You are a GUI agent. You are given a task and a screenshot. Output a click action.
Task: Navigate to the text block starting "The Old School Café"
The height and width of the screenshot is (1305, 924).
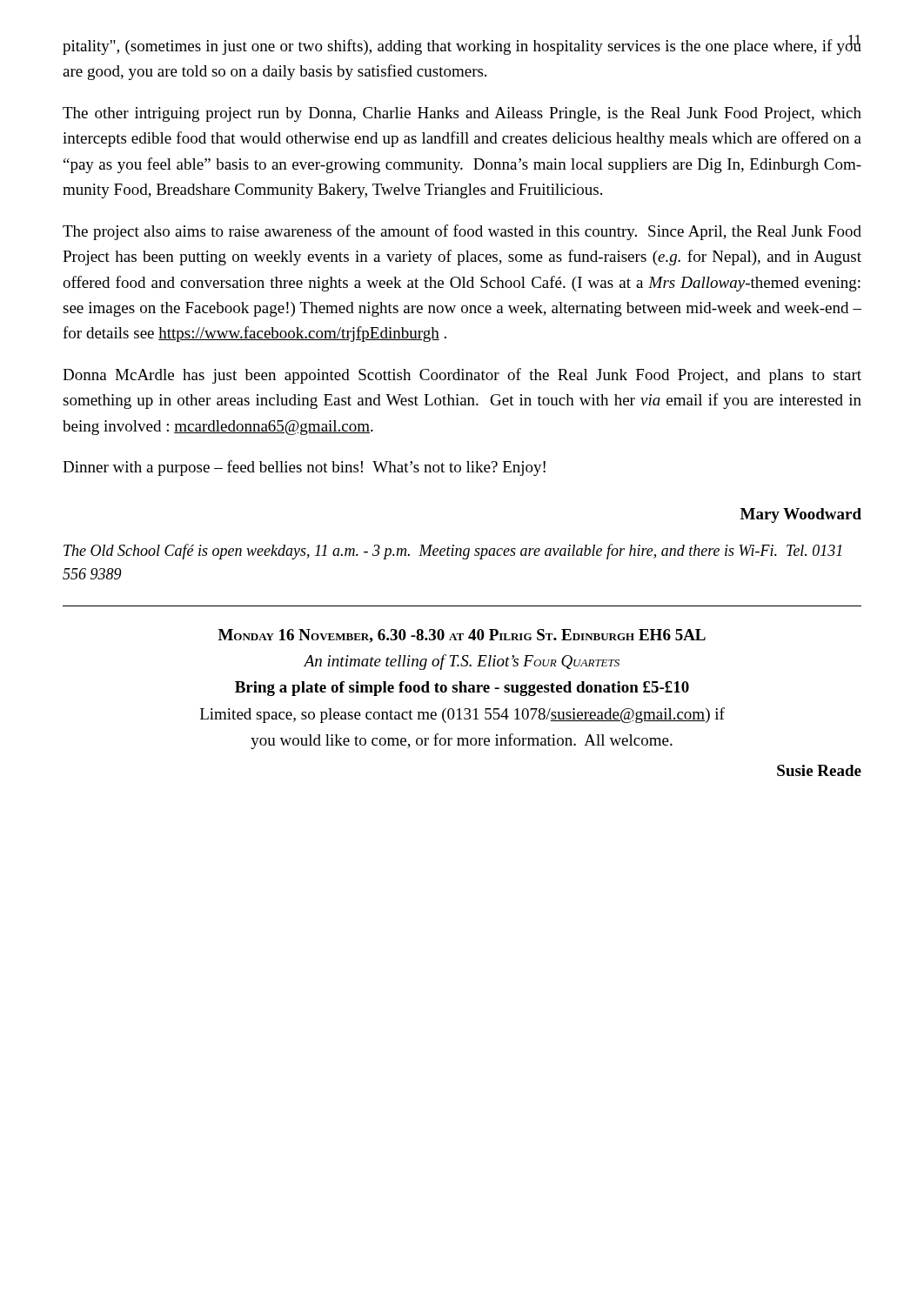(453, 562)
